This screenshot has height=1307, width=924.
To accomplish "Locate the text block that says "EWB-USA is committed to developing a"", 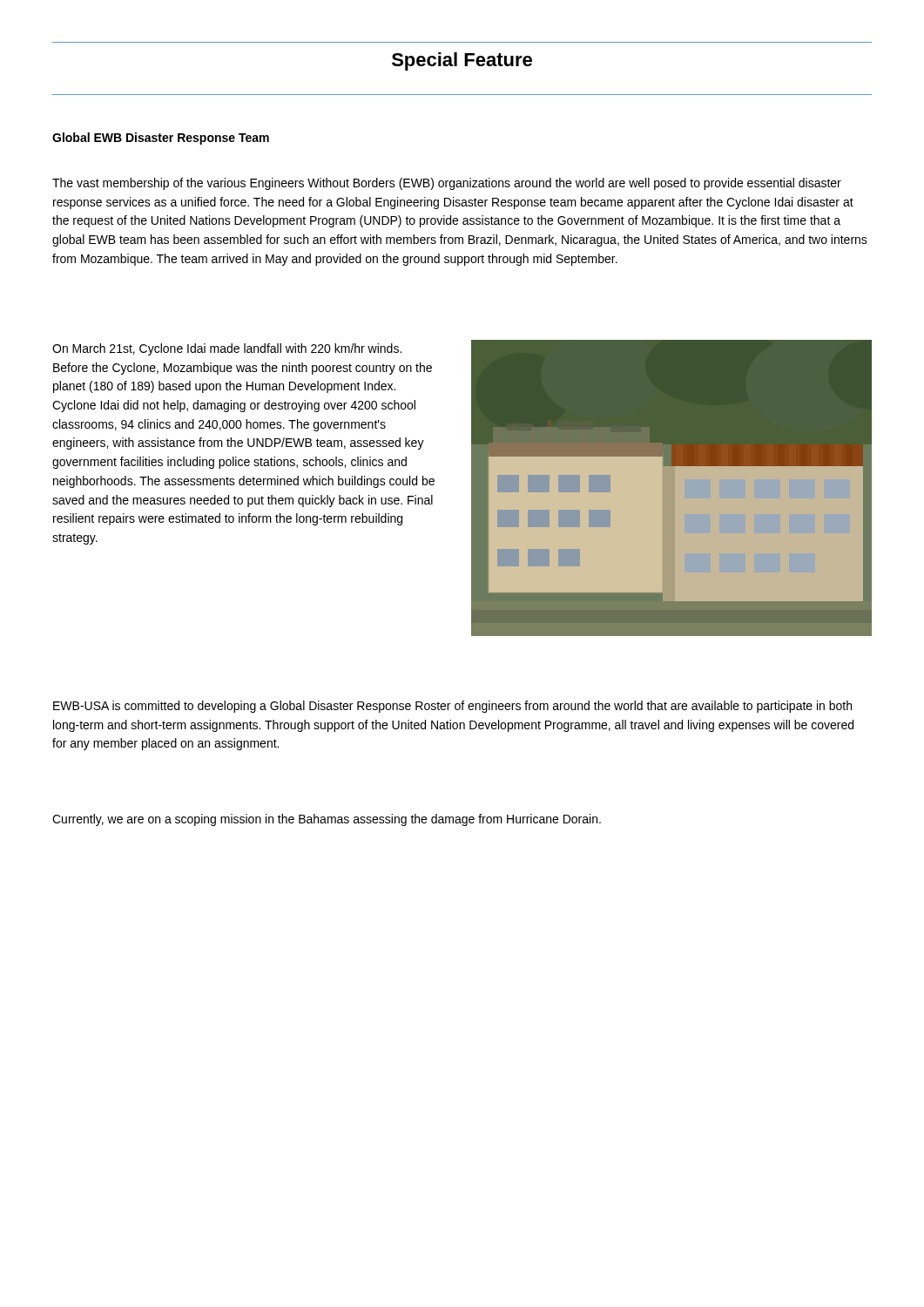I will [x=453, y=725].
